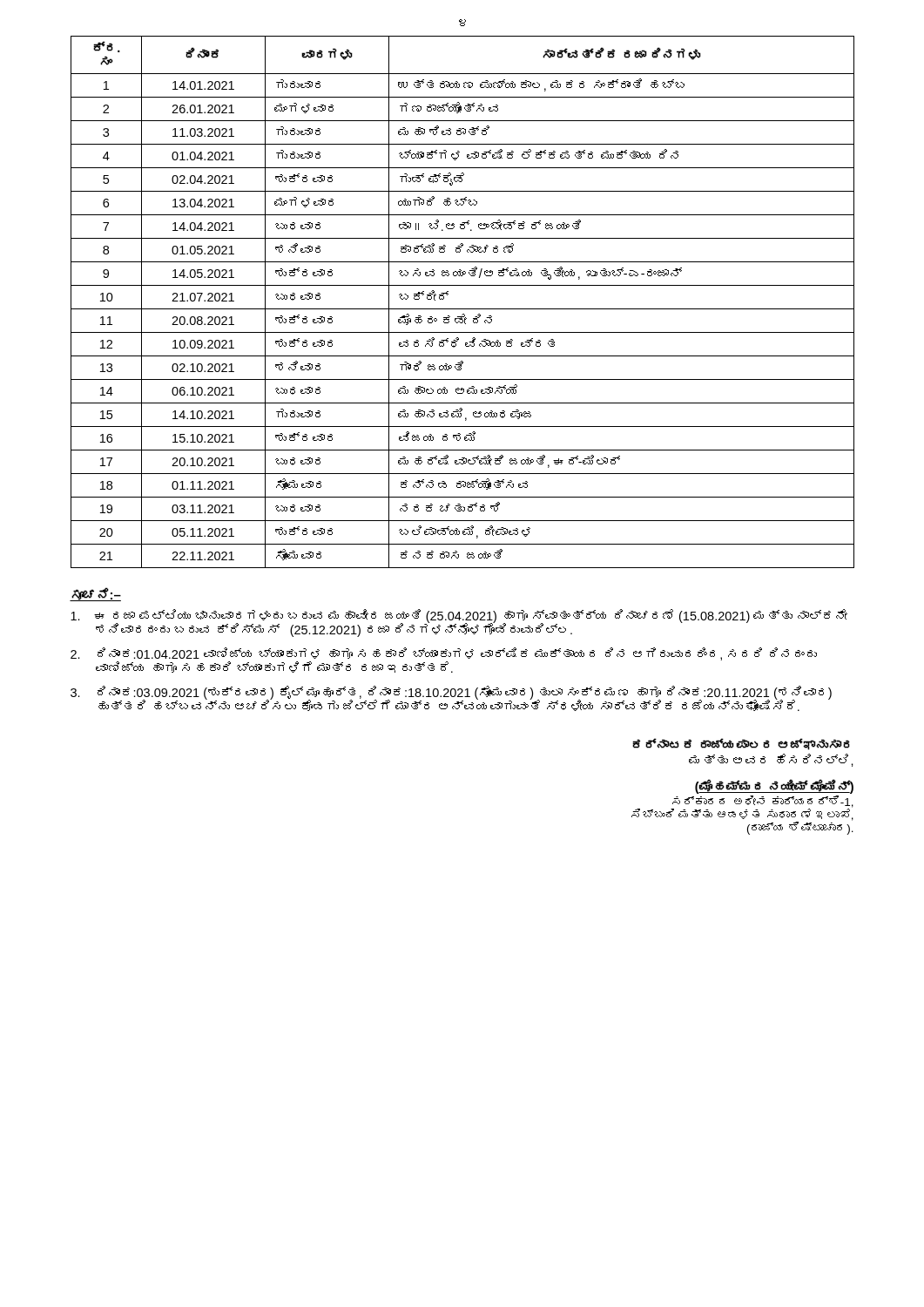Image resolution: width=924 pixels, height=1307 pixels.
Task: Where is the passage that starts "3. ದಿನಾಂಕ:03.09.2021 (ಶುಕ್ರವಾರ) ಕೈಲ್ ಮೂಹೂರ್ತ, ದಿನಾಂಕ:18.10.2021"?
Action: point(462,700)
